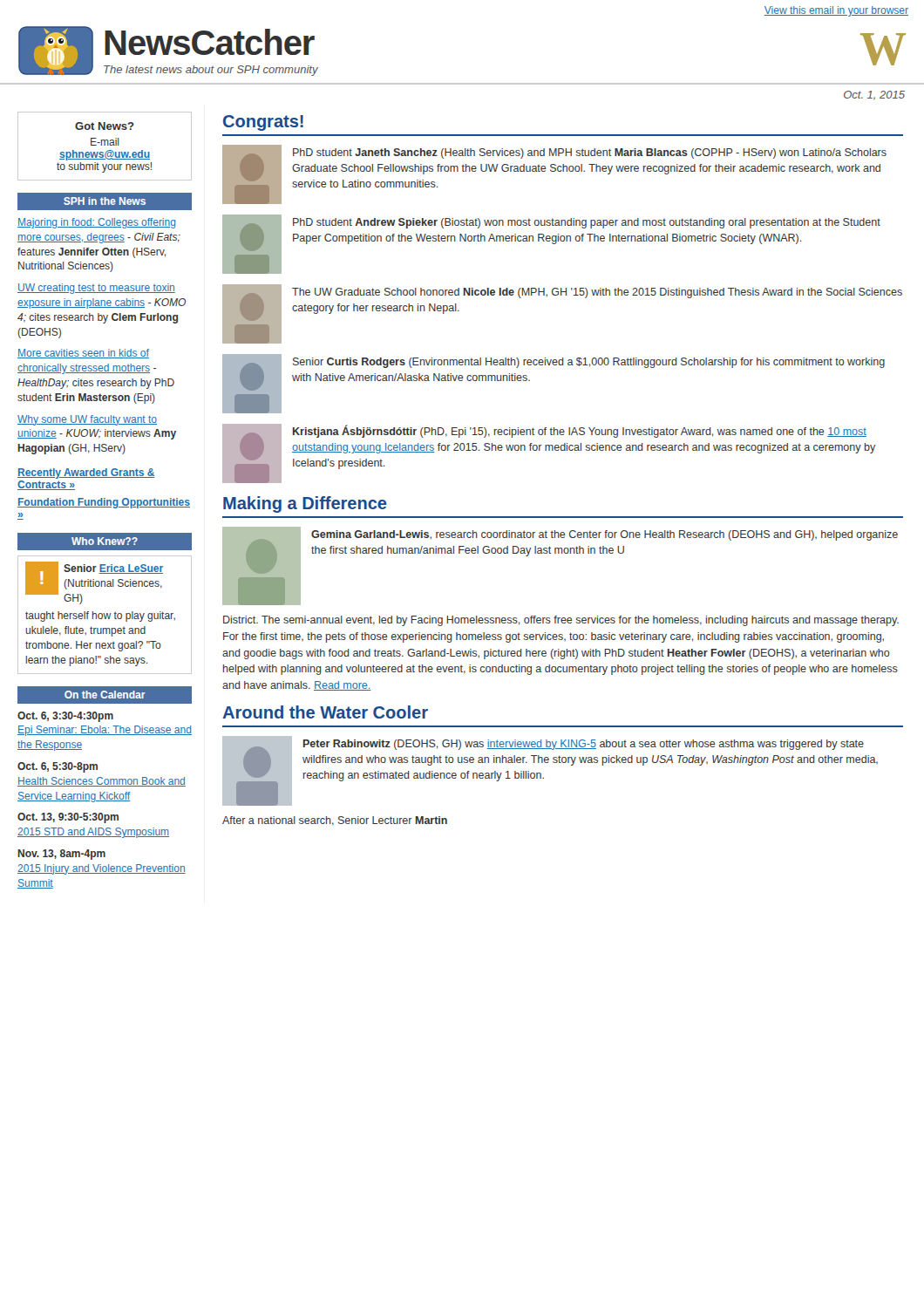This screenshot has height=1308, width=924.
Task: Select the text block that says "Senior Curtis Rodgers (Environmental Health) received a"
Action: [x=563, y=384]
